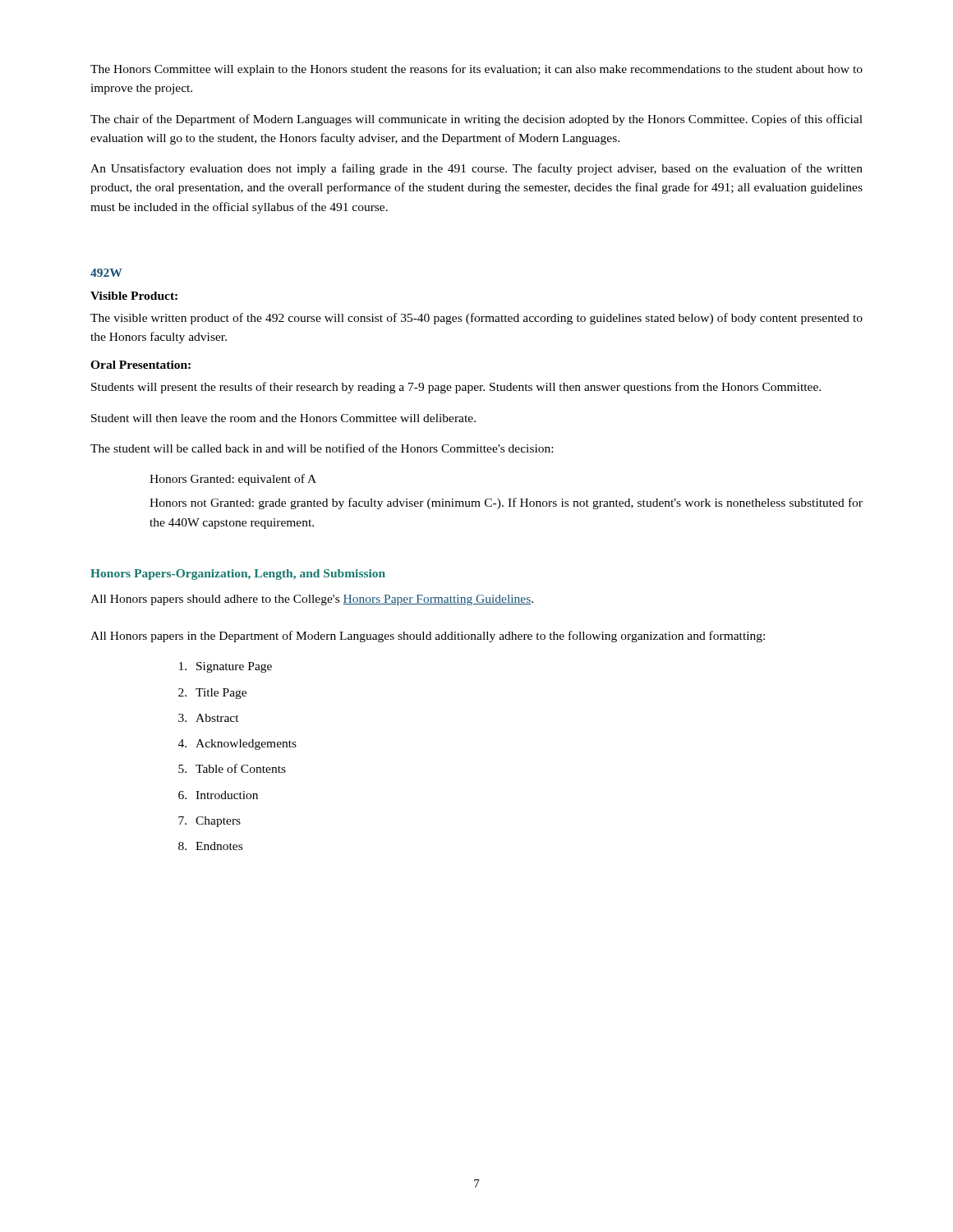Select the text block starting "Students will present the results of"
Screen dimensions: 1232x953
456,387
